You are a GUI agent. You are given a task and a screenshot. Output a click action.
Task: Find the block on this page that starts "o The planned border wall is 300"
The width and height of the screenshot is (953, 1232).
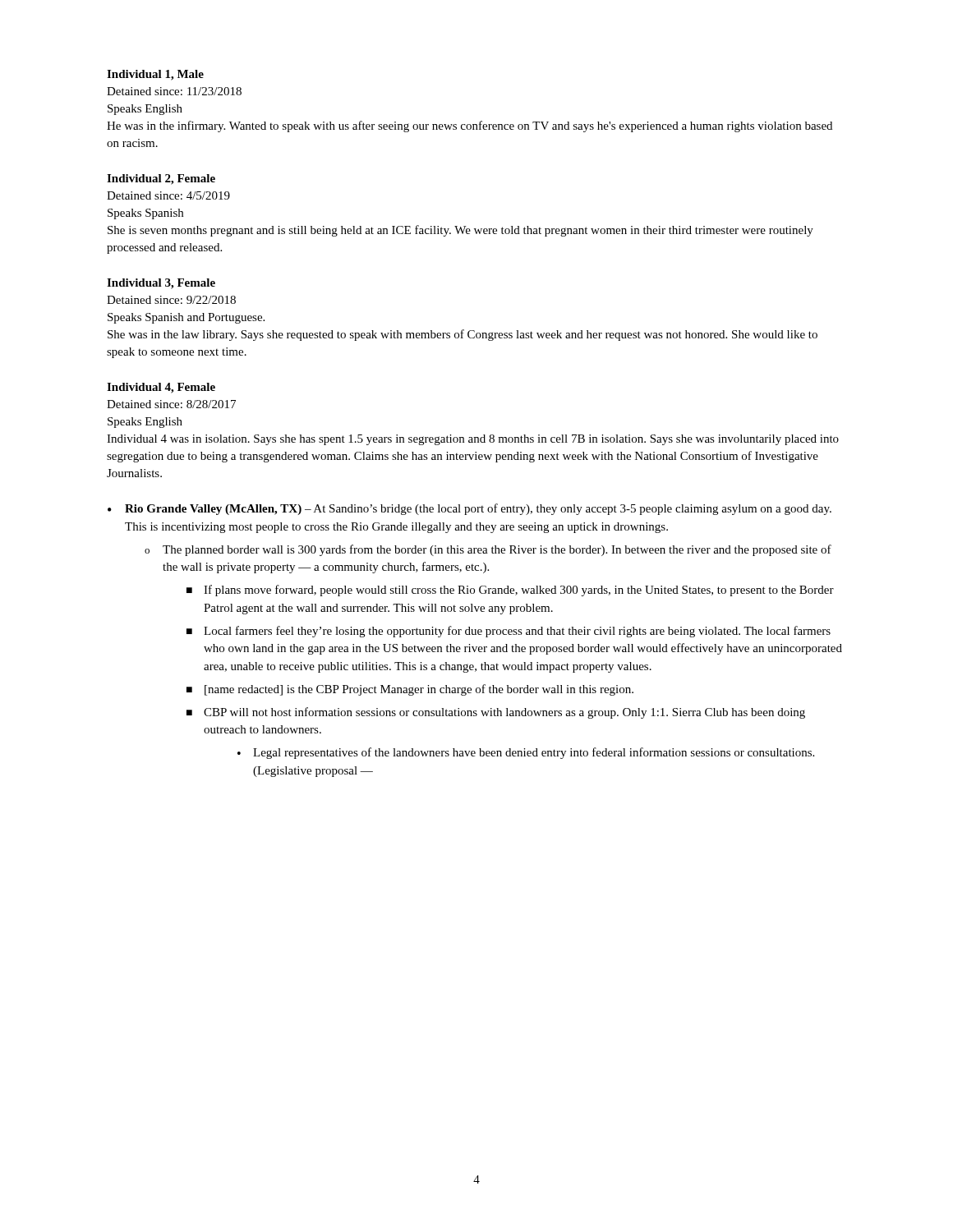click(495, 665)
